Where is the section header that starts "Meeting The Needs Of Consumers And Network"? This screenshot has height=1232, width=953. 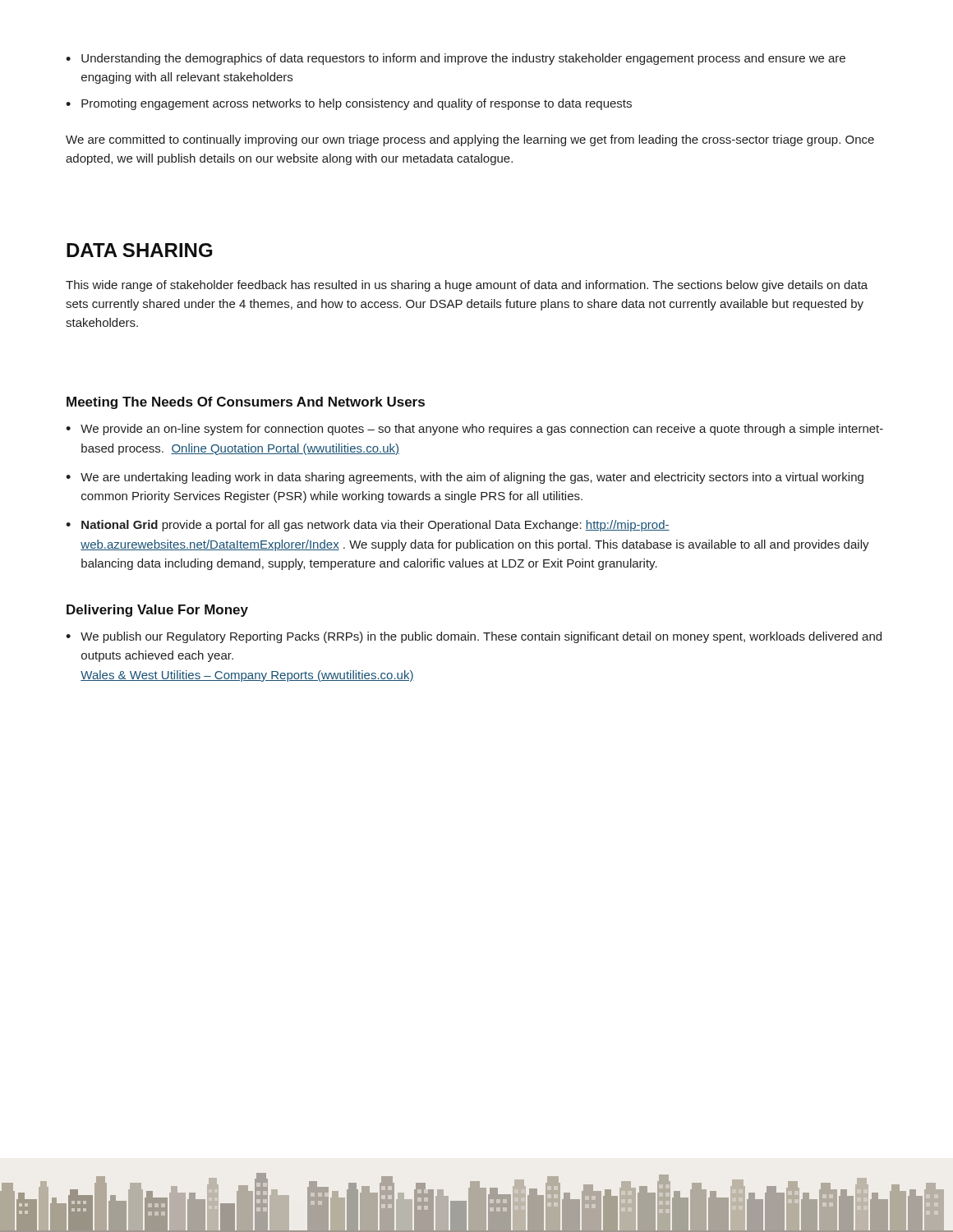click(x=246, y=402)
